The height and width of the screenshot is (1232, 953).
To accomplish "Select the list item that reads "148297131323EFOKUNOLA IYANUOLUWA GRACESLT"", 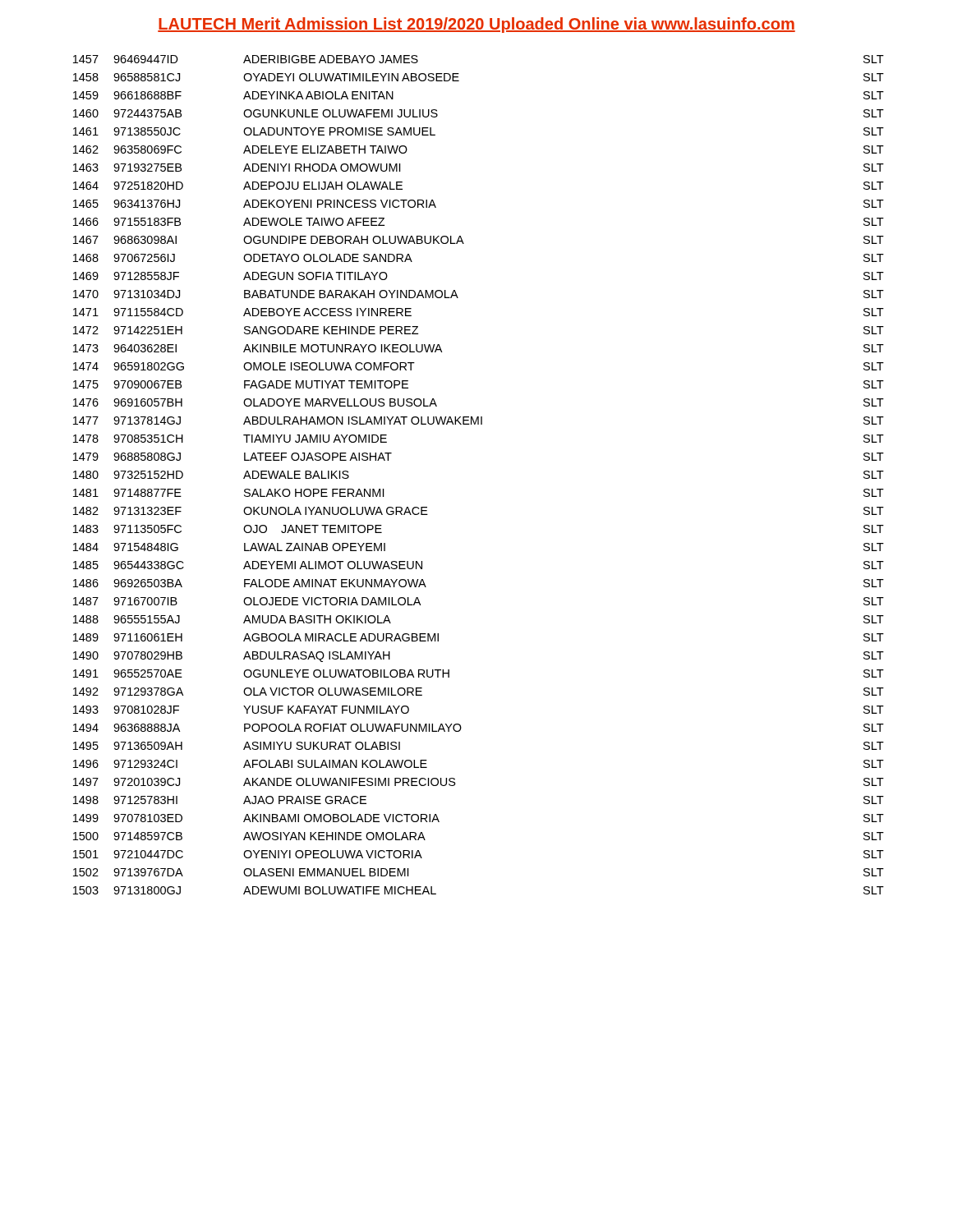I will tap(86, 511).
